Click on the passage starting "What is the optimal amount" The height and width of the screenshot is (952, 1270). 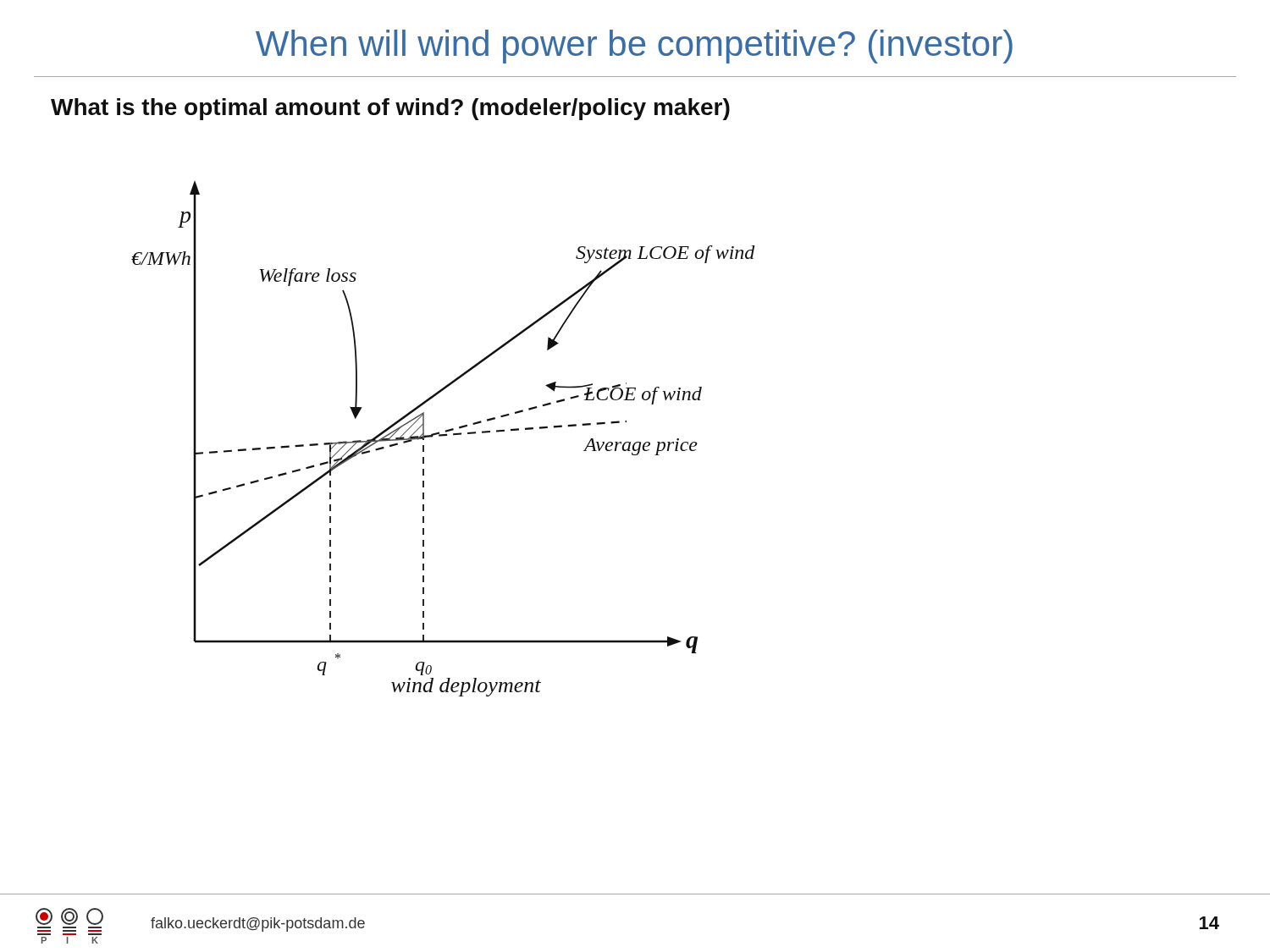[391, 107]
